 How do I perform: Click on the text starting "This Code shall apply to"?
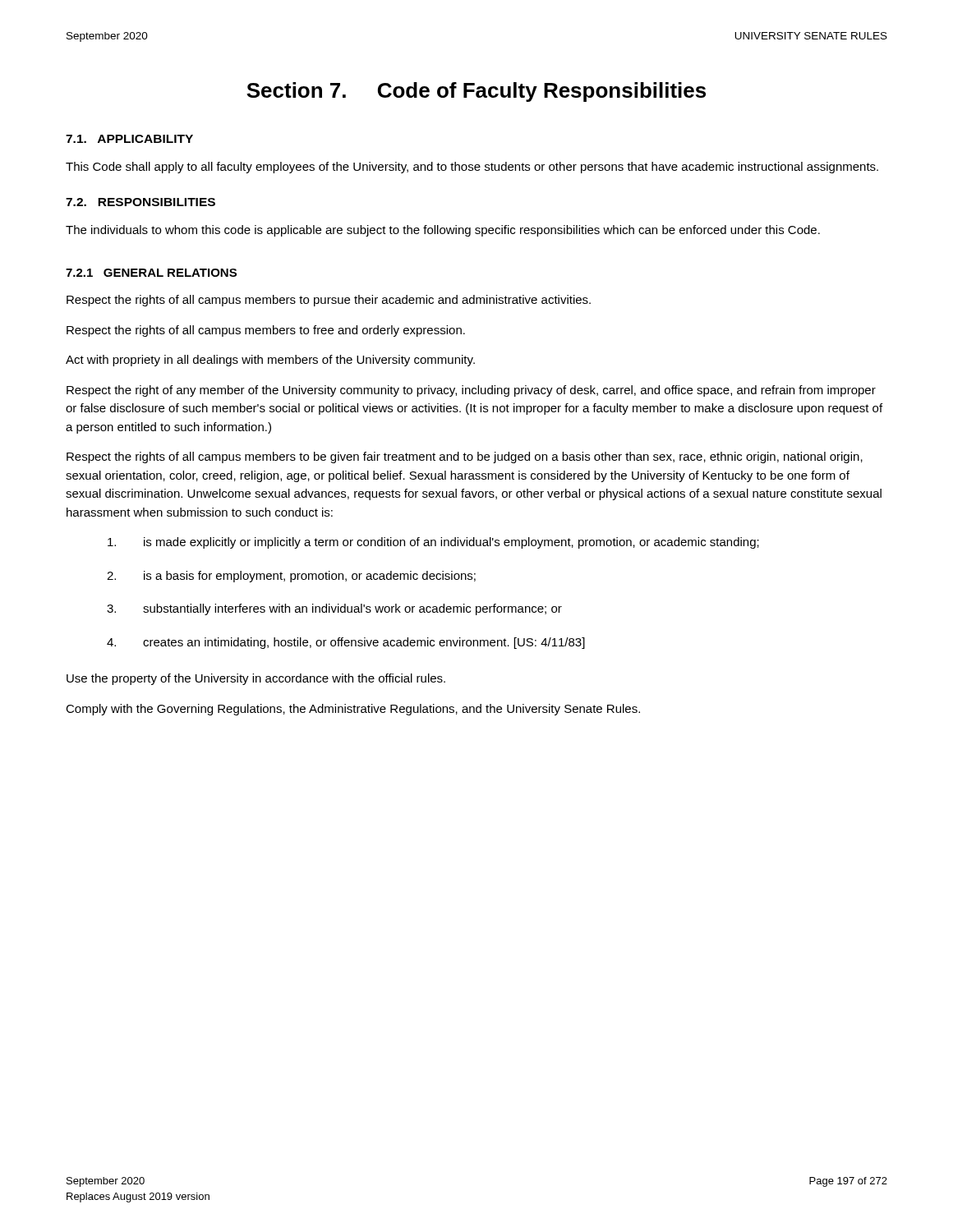[472, 166]
